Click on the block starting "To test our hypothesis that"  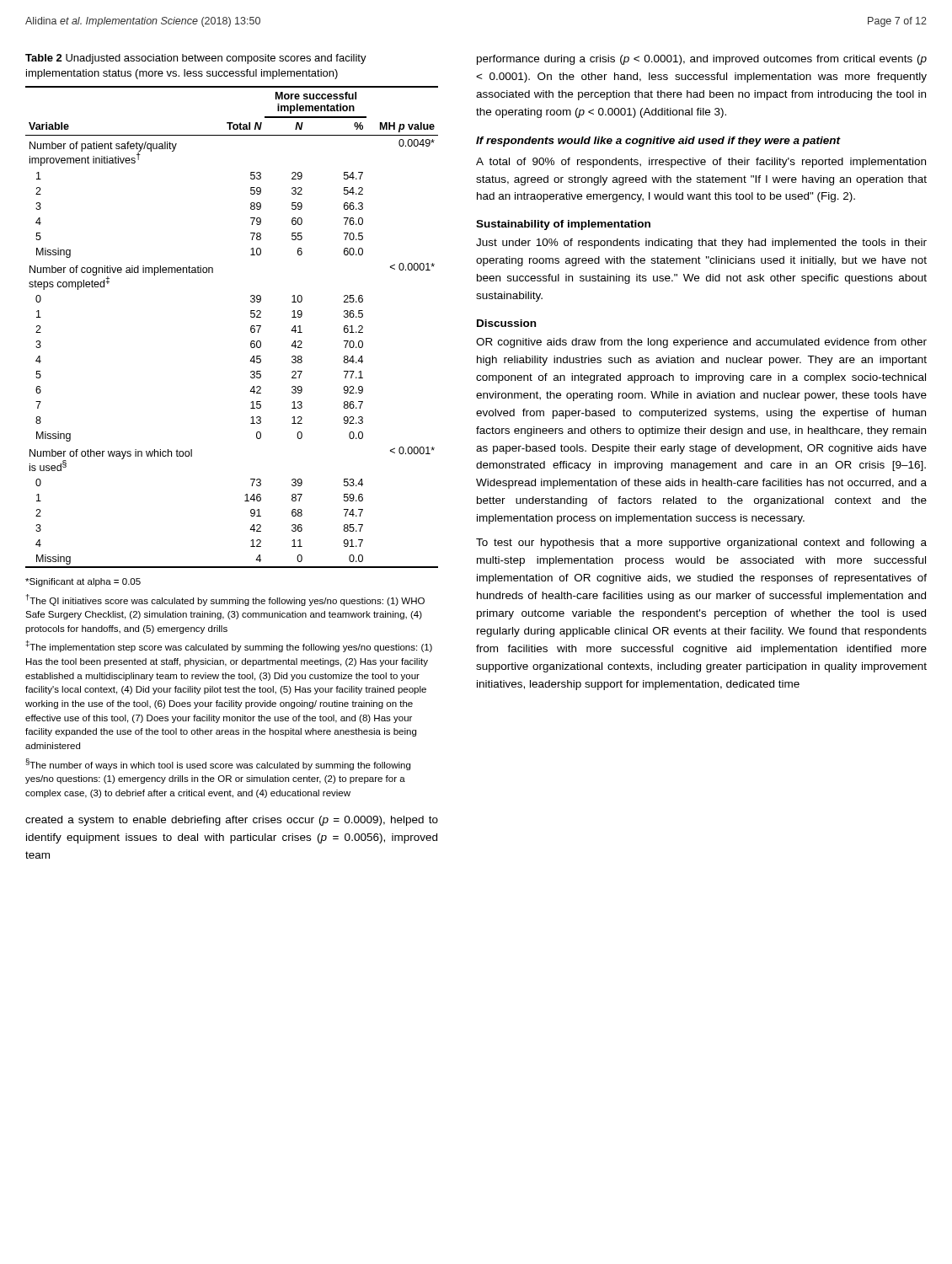pos(701,613)
